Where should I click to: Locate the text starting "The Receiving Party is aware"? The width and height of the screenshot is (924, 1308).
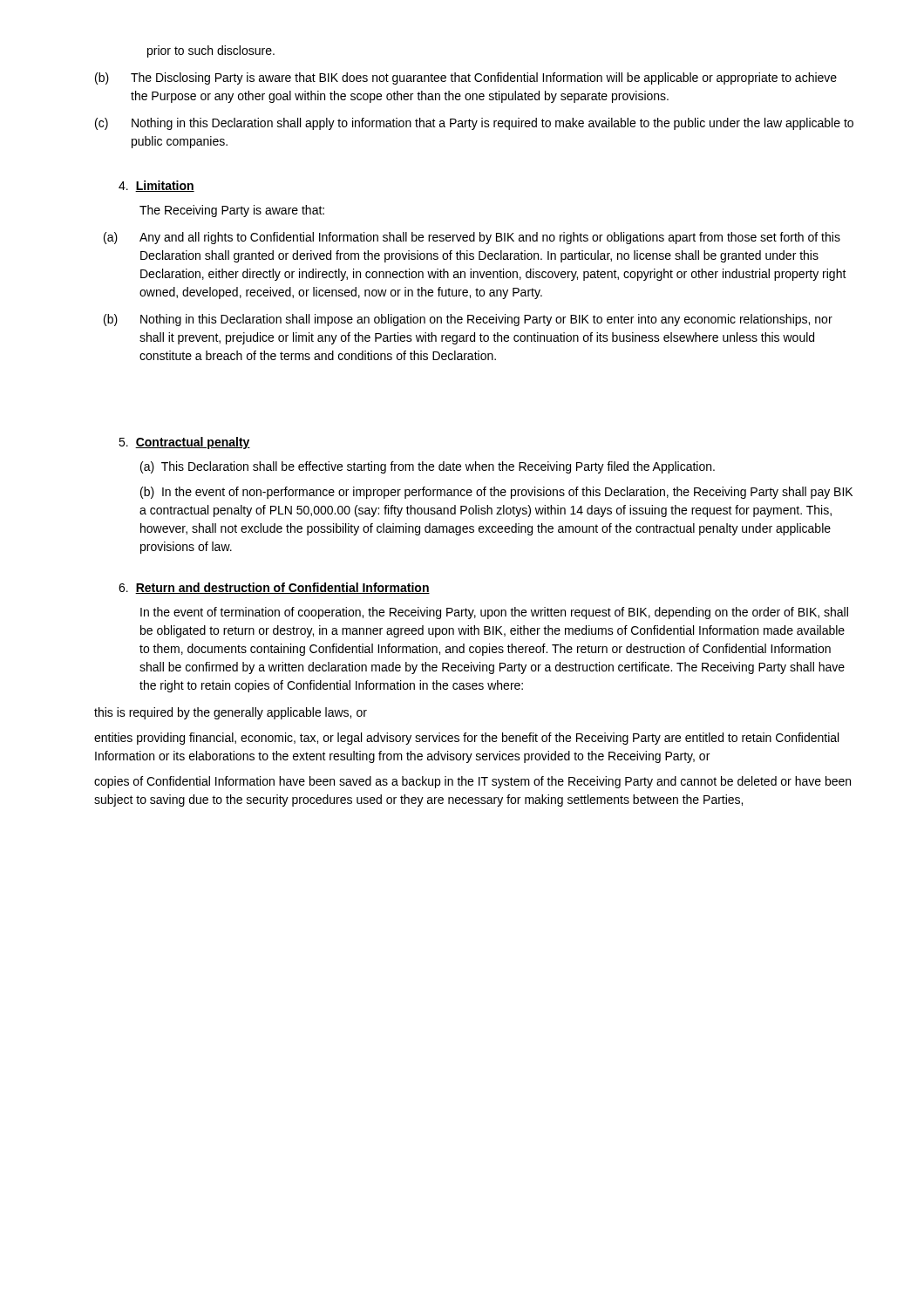point(232,210)
